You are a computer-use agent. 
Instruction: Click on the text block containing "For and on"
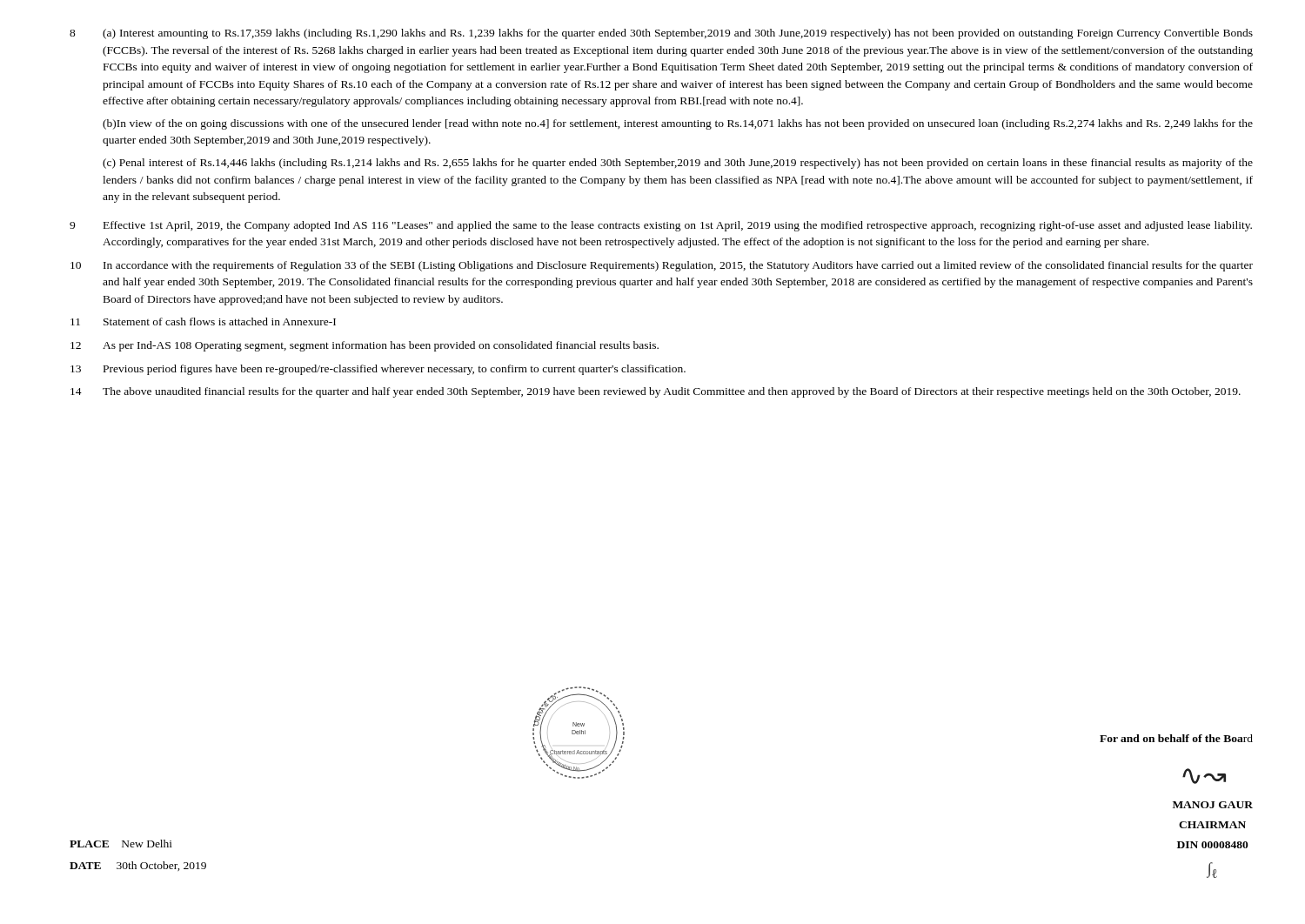click(1176, 738)
